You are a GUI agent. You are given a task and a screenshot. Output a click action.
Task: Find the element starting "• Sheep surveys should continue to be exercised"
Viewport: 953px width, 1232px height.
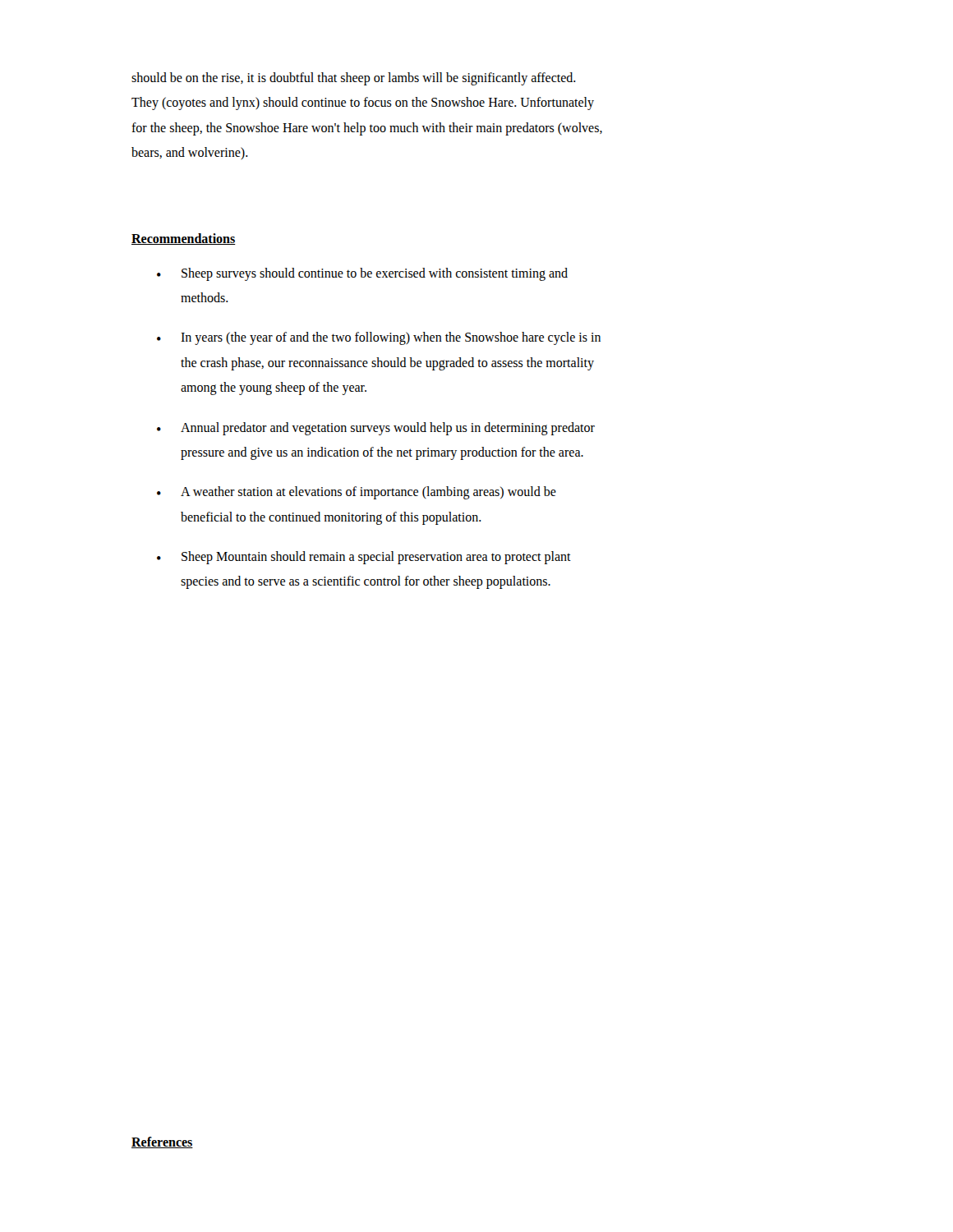[x=489, y=286]
